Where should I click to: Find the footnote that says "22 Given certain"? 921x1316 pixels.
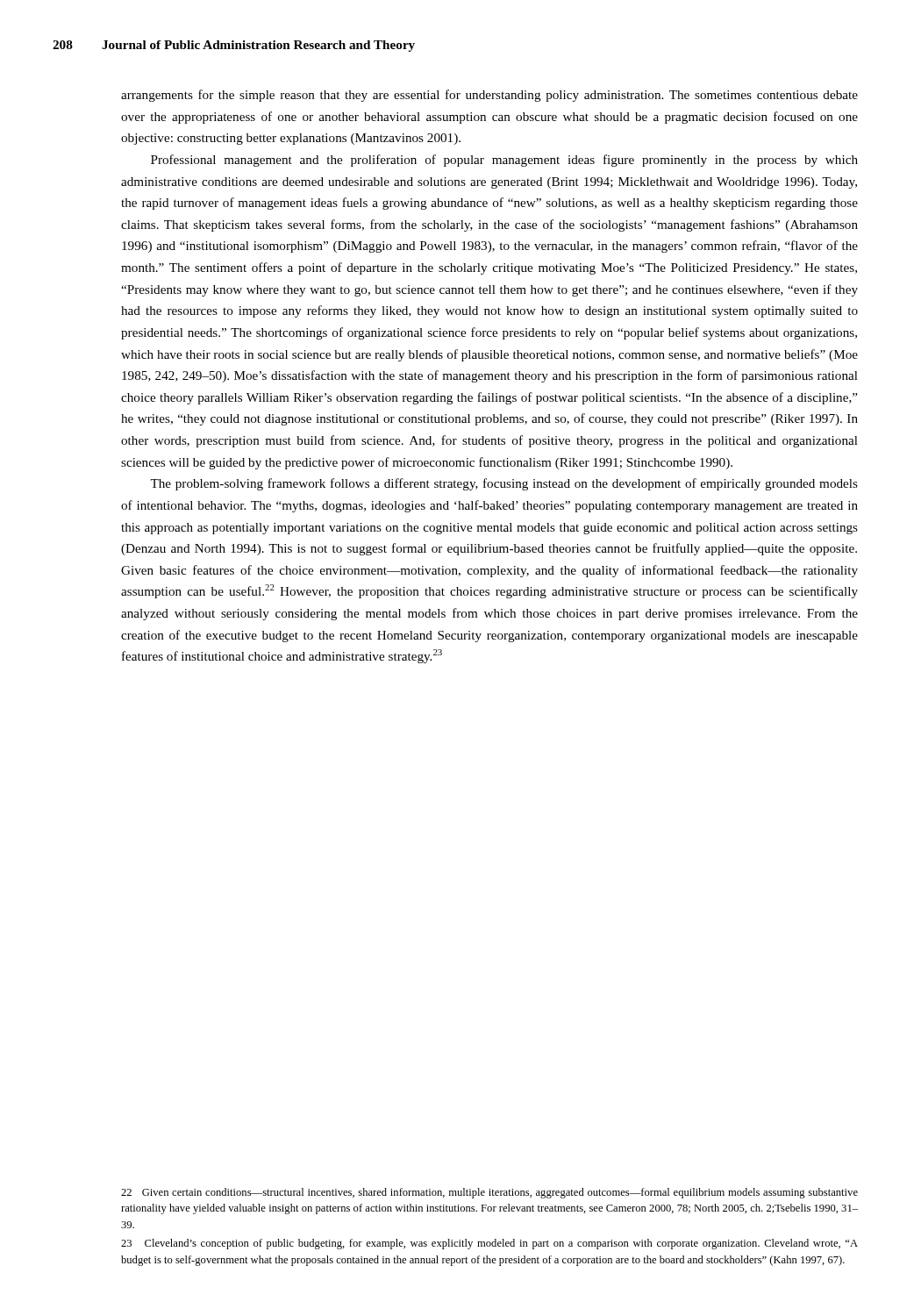489,1193
